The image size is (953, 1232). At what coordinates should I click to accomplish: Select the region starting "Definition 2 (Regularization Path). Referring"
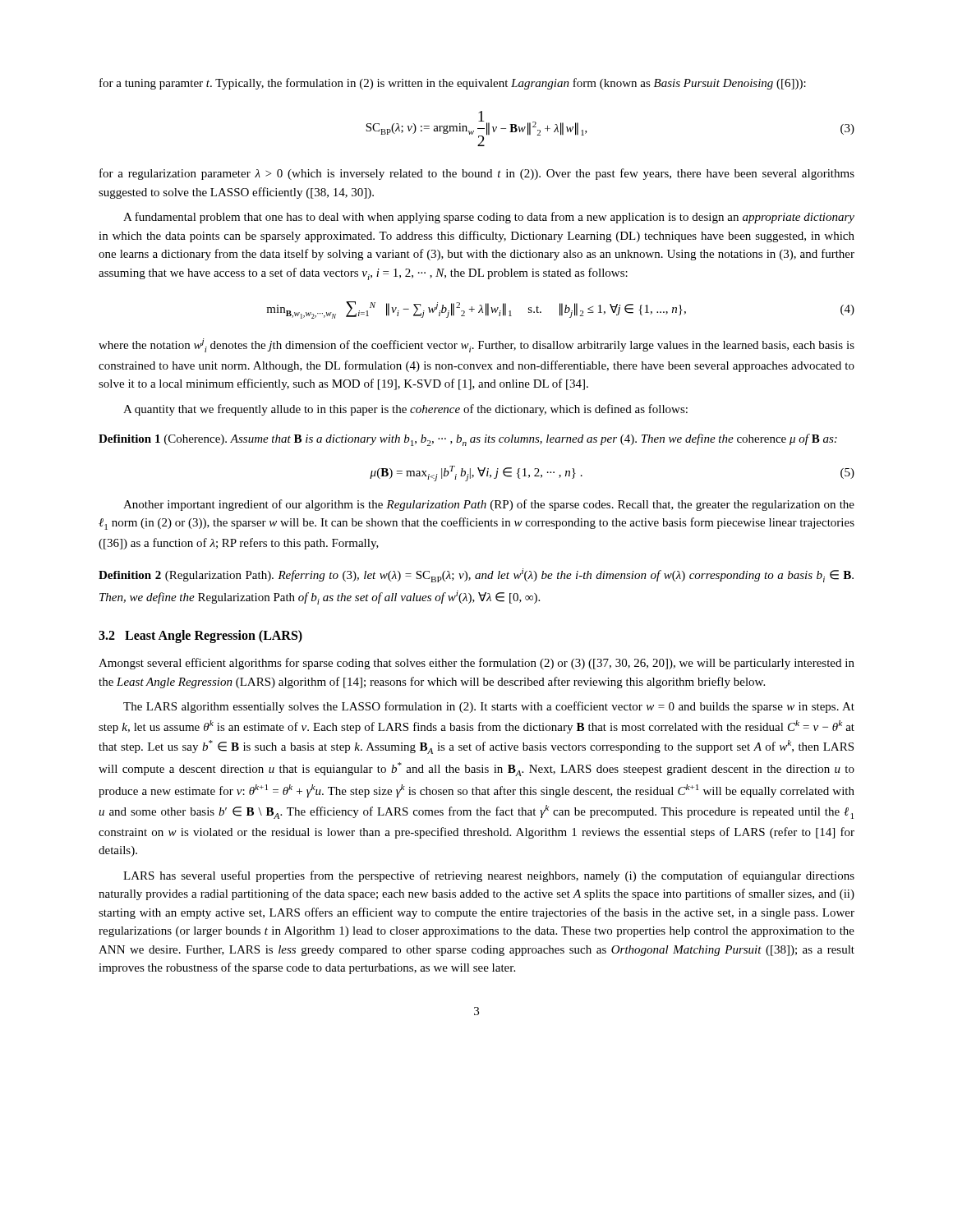point(476,586)
